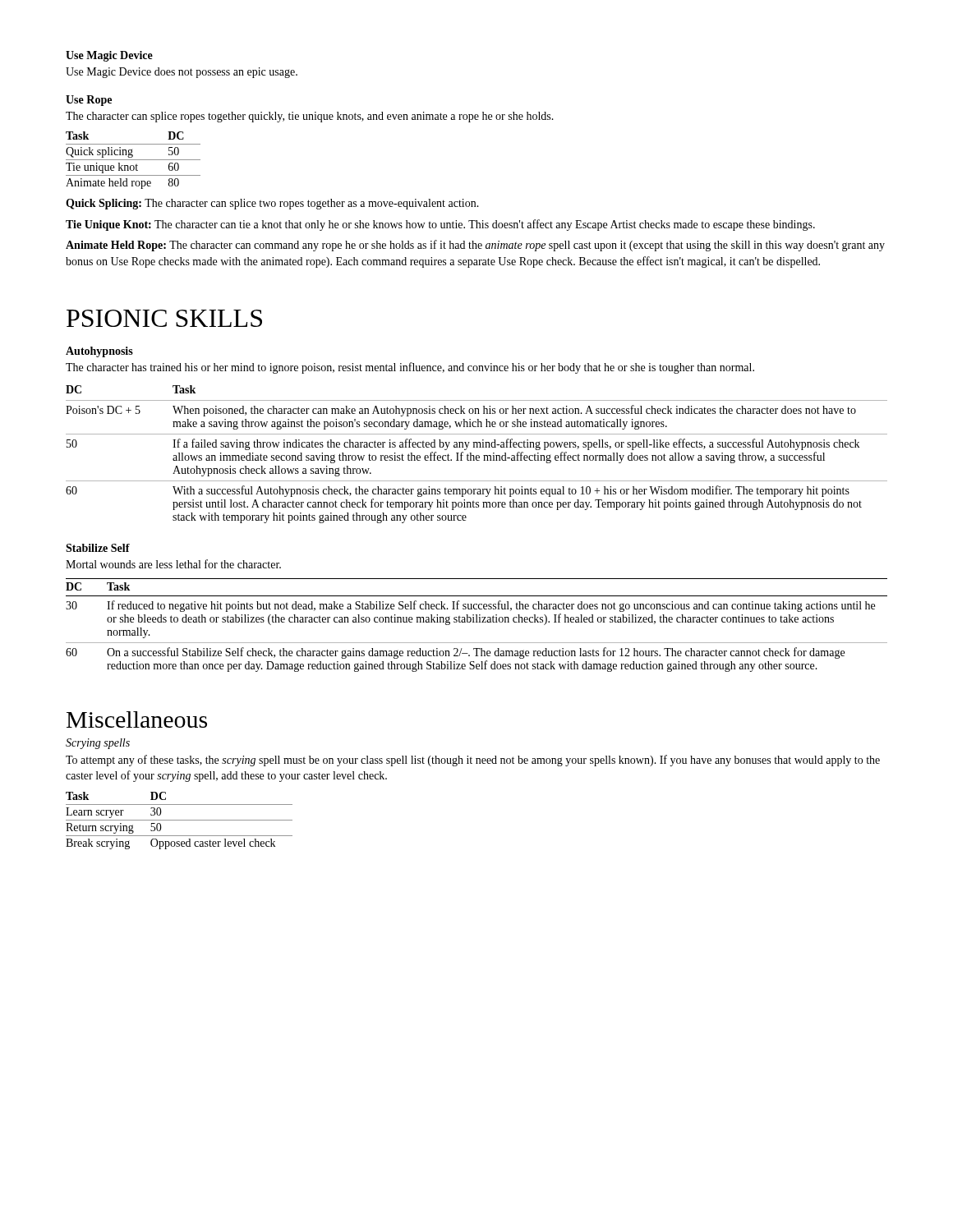The image size is (953, 1232).
Task: Navigate to the text block starting "The character has"
Action: (410, 367)
